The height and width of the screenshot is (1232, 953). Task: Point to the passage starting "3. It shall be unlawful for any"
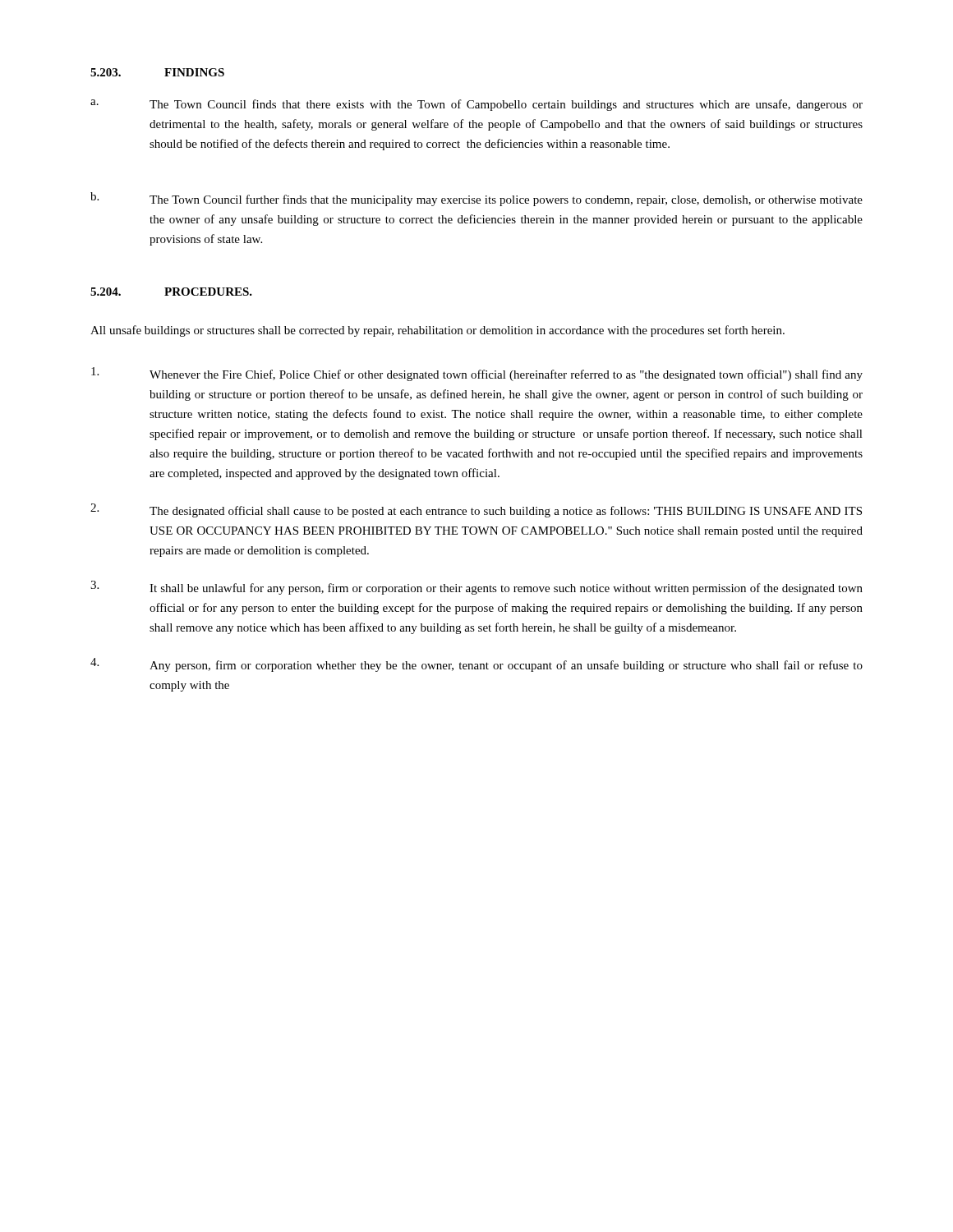(x=476, y=608)
